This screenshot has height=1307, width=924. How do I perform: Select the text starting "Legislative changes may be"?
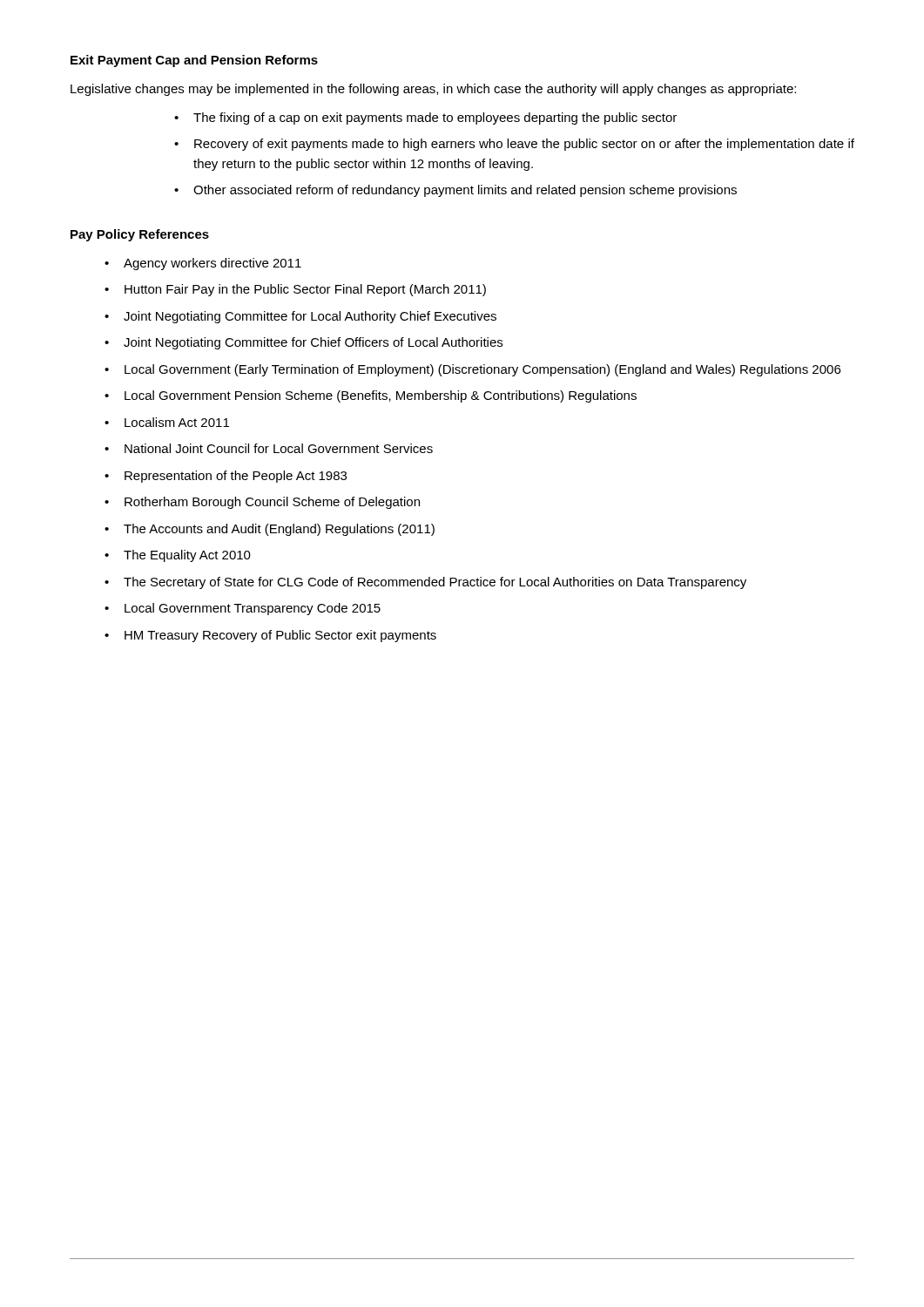coord(433,88)
